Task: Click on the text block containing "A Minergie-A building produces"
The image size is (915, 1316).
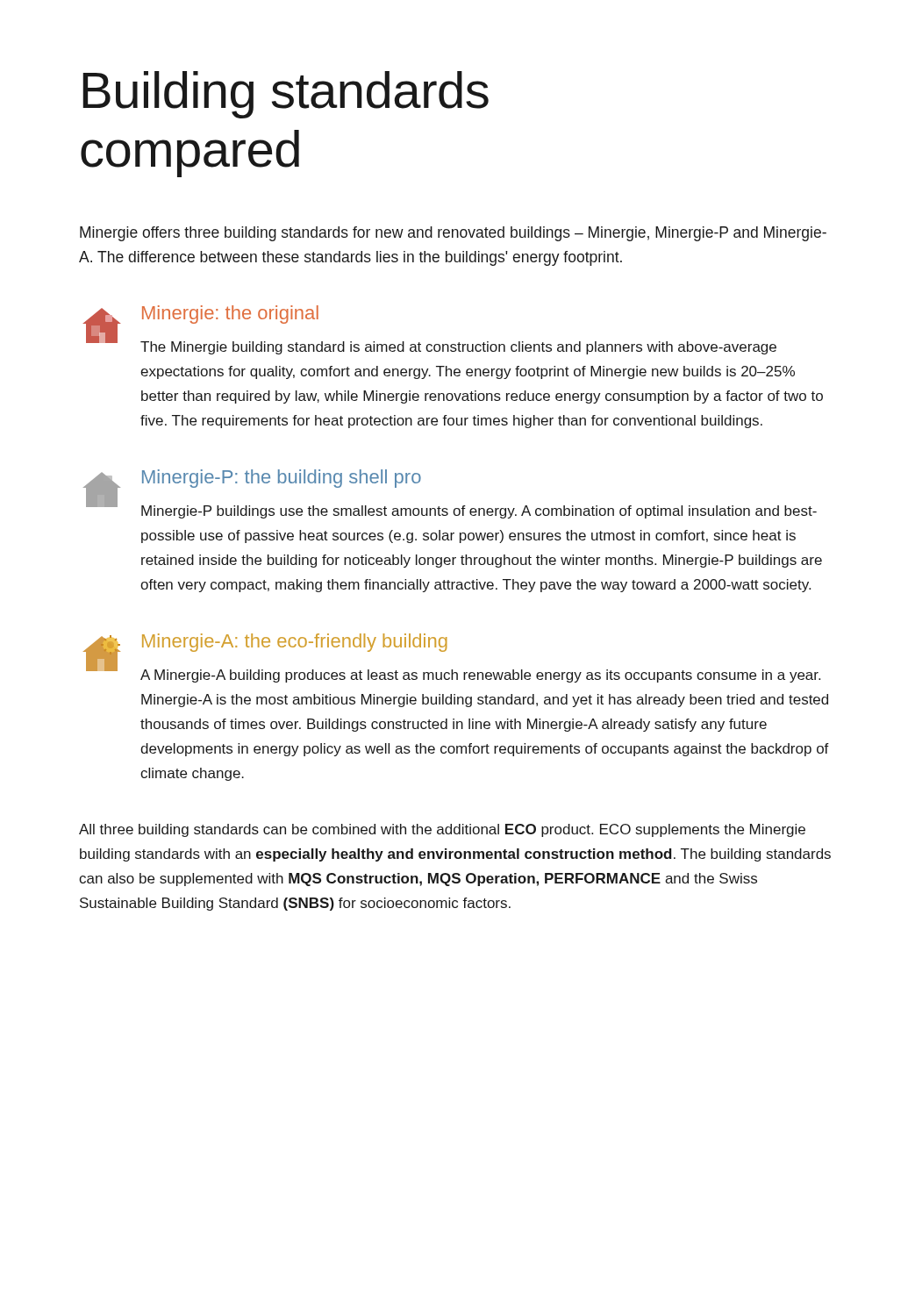Action: point(485,724)
